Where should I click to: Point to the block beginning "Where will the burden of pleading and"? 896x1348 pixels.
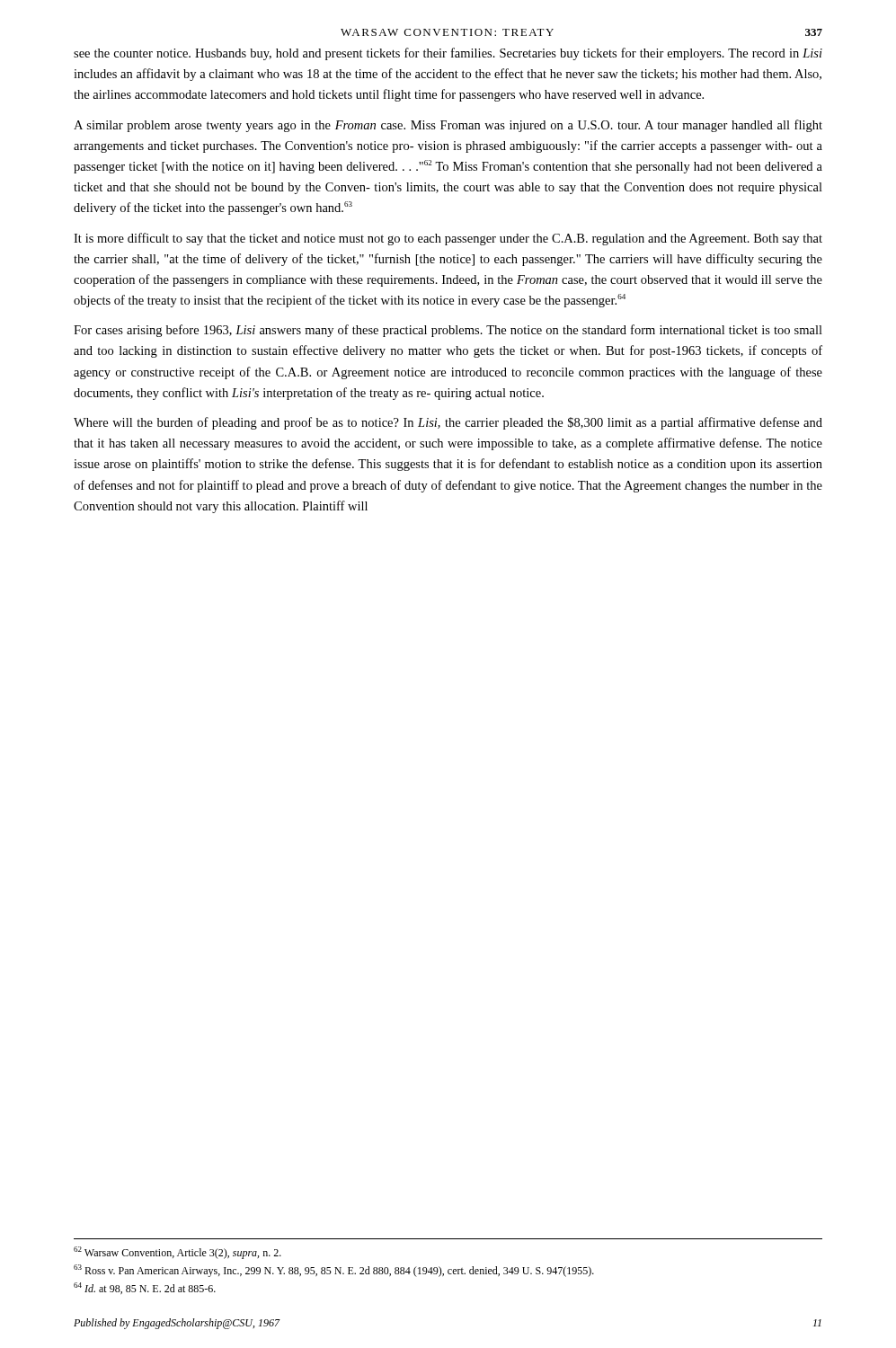pyautogui.click(x=448, y=465)
